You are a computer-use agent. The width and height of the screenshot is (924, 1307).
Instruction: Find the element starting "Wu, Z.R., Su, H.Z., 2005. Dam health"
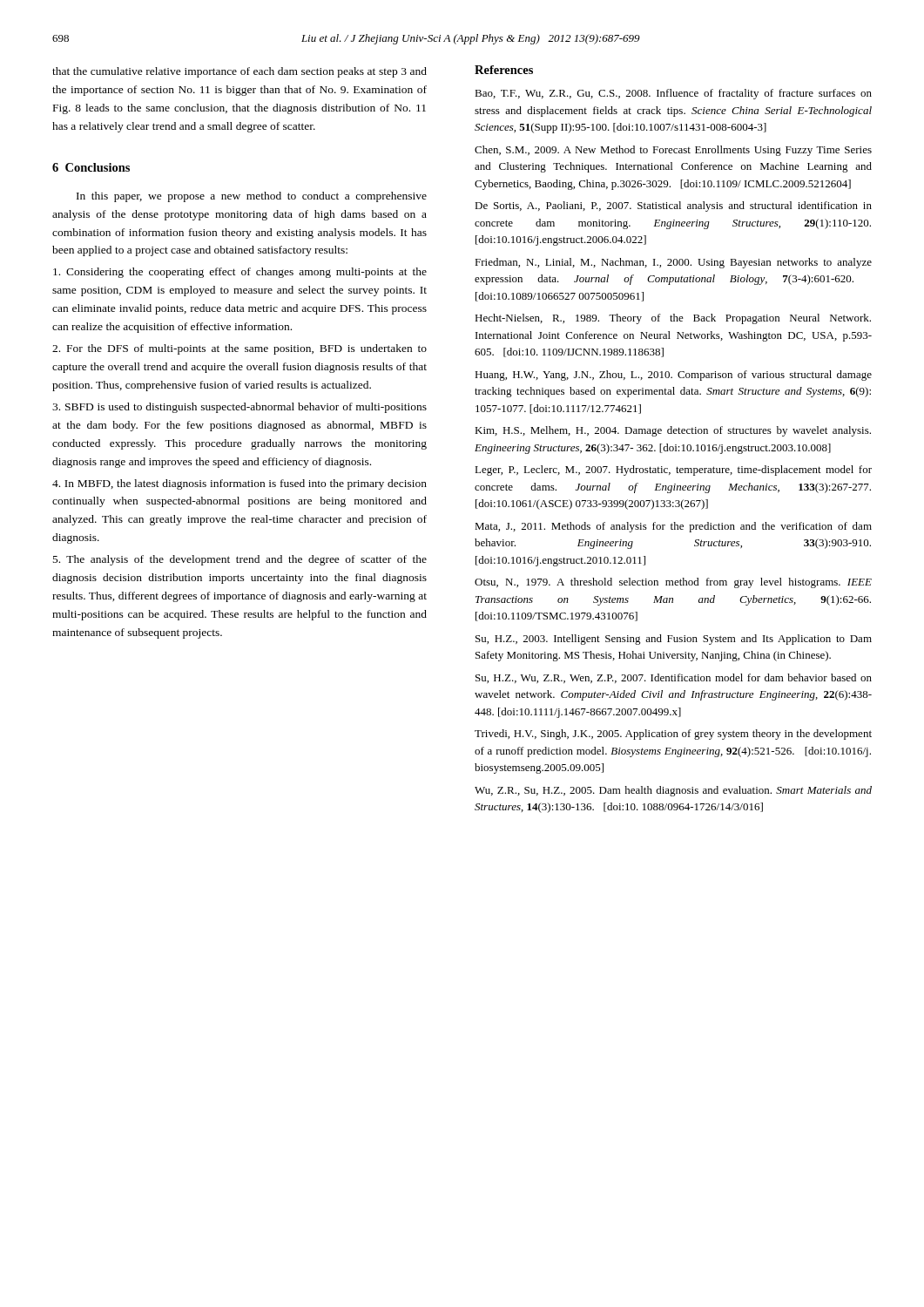tap(673, 798)
